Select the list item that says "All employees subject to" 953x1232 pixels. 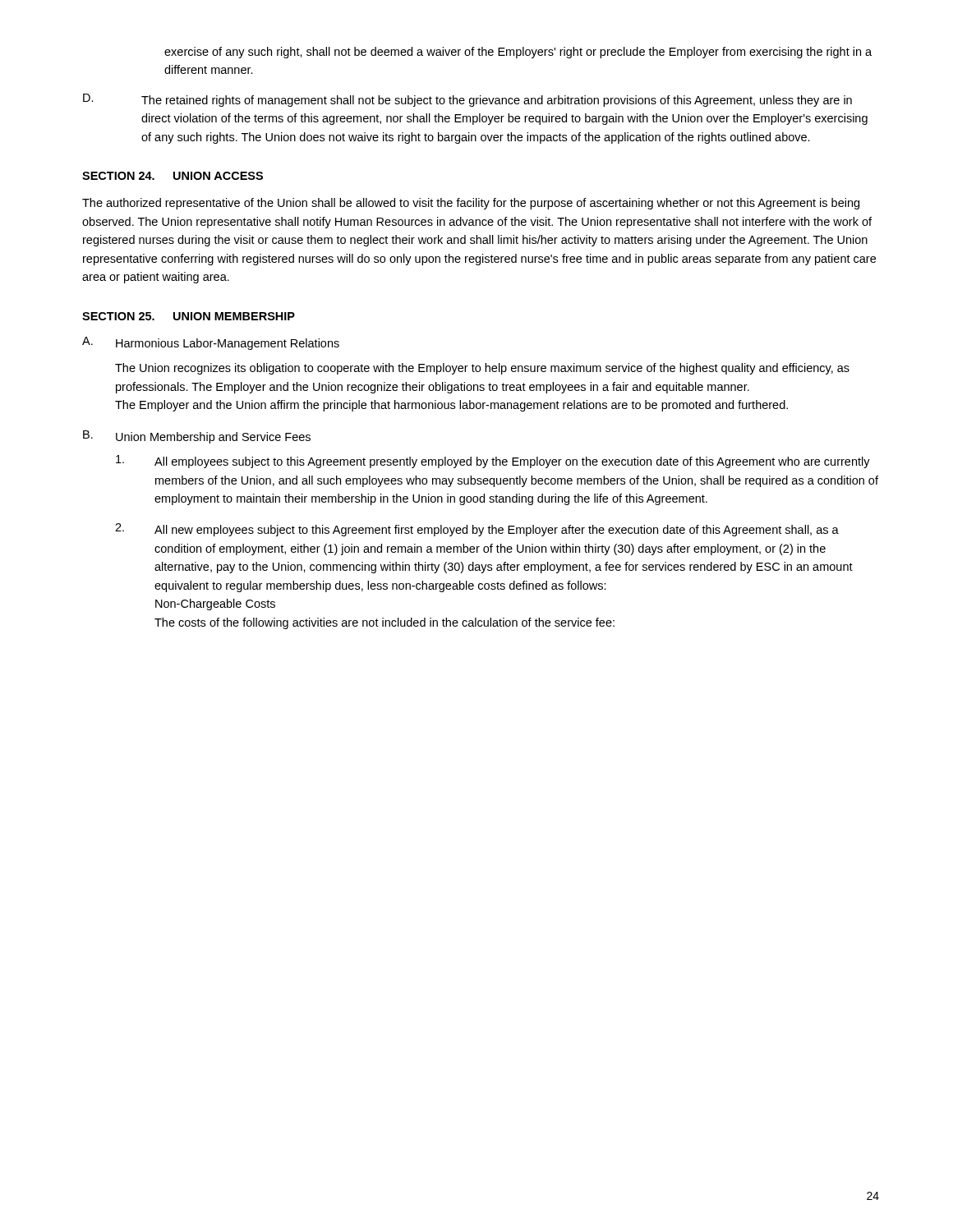(497, 480)
